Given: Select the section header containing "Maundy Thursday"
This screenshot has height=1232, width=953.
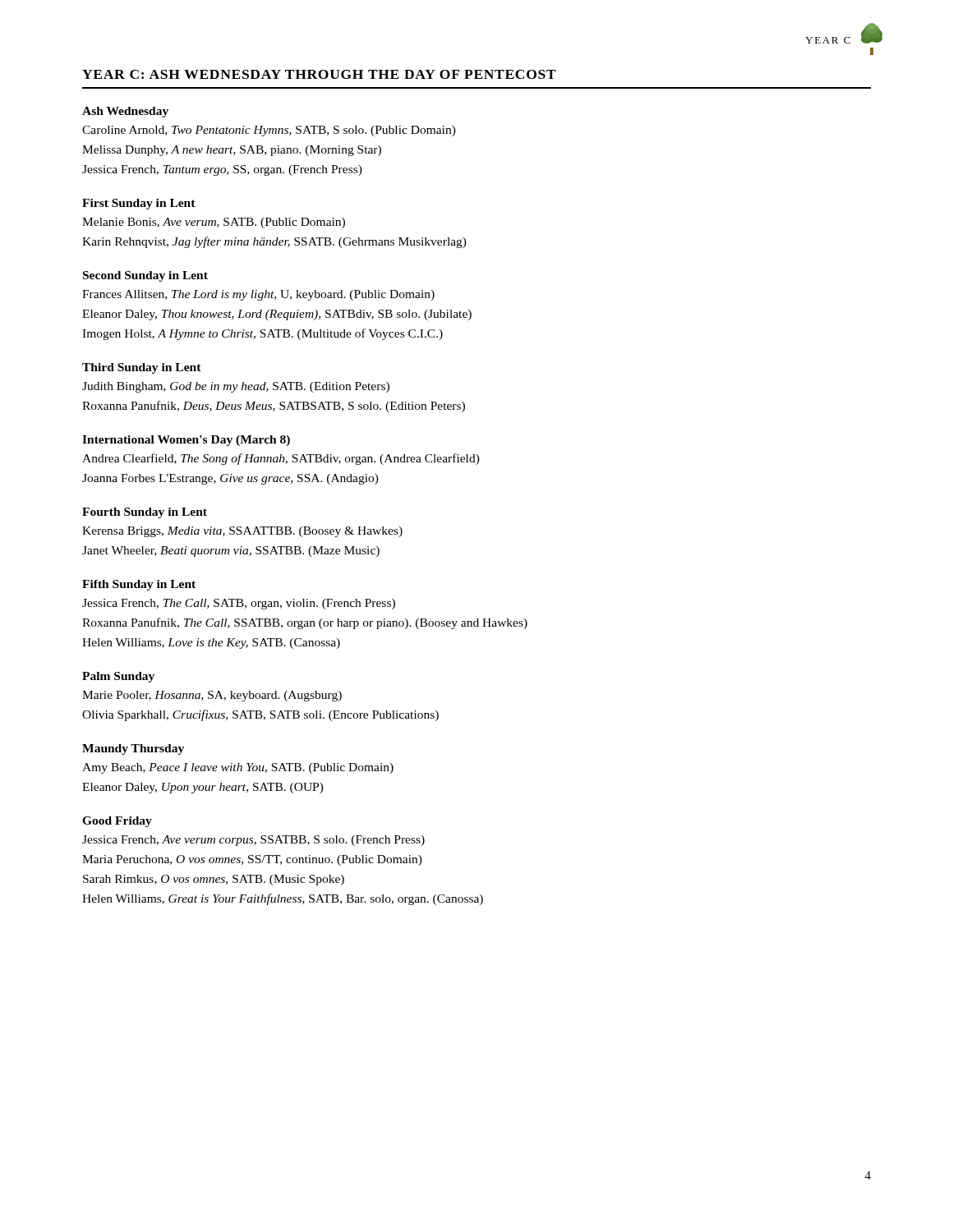Looking at the screenshot, I should tap(133, 748).
